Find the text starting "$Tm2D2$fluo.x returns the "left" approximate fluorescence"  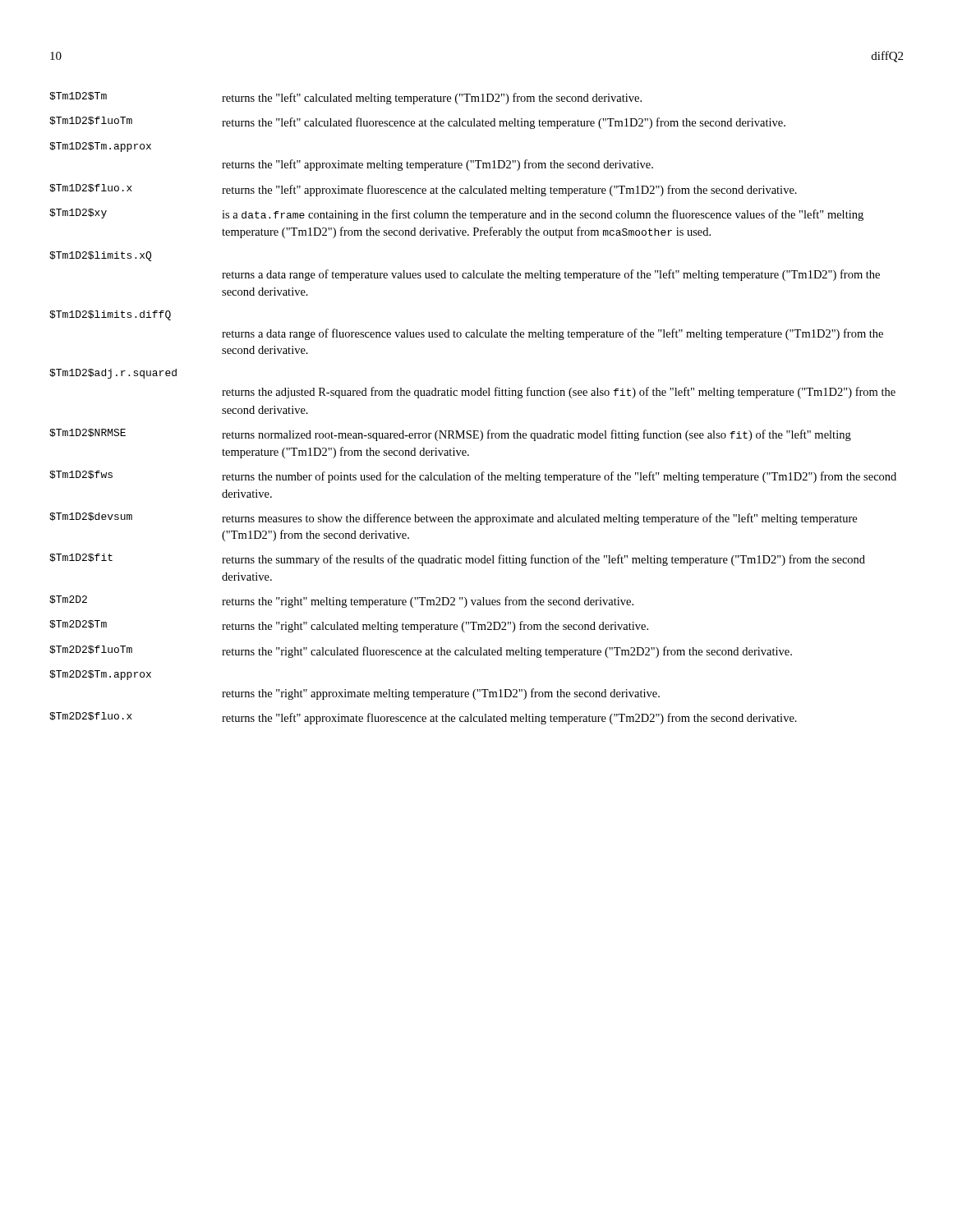tap(476, 718)
